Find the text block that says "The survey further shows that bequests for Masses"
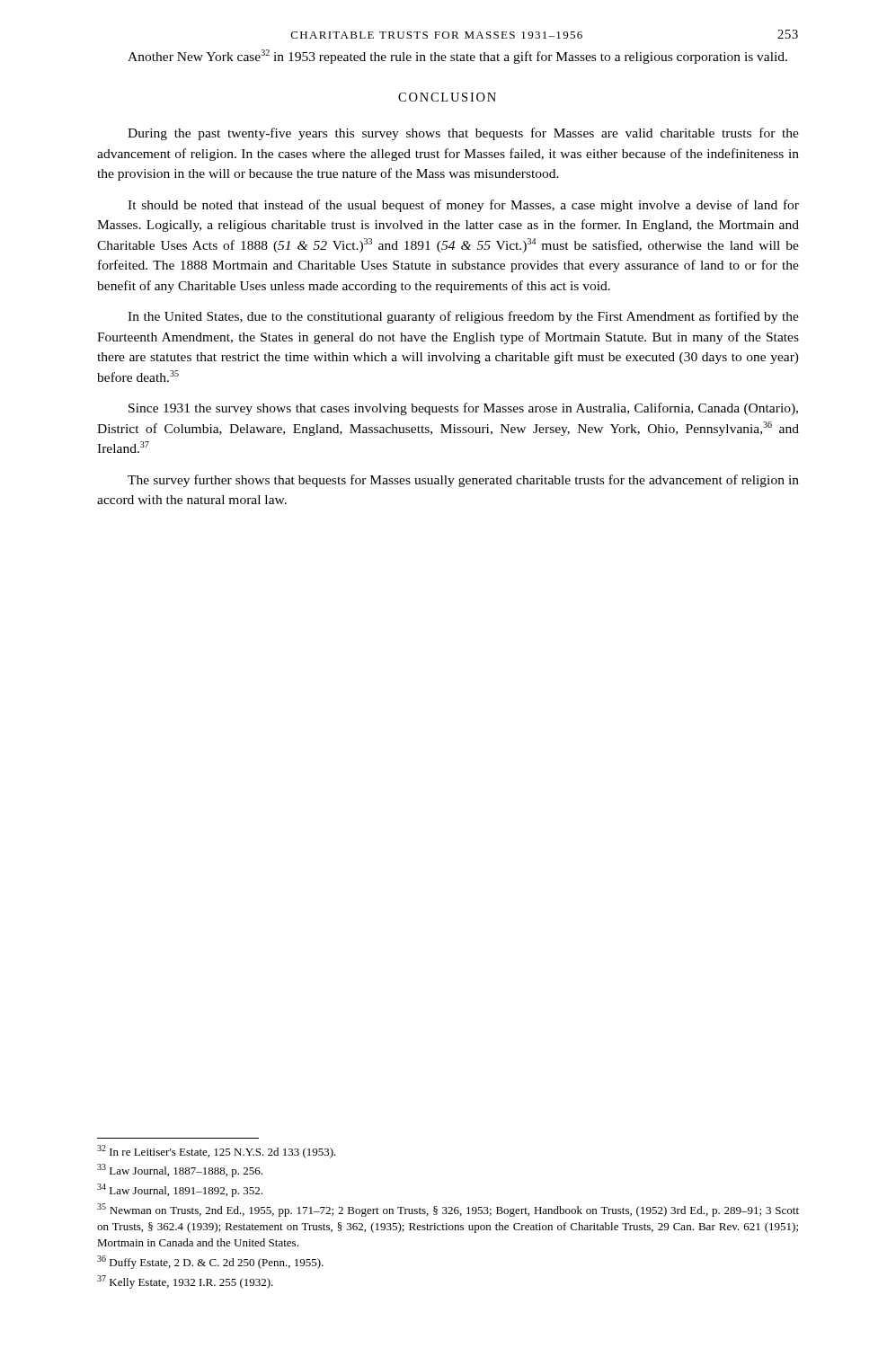 [448, 489]
